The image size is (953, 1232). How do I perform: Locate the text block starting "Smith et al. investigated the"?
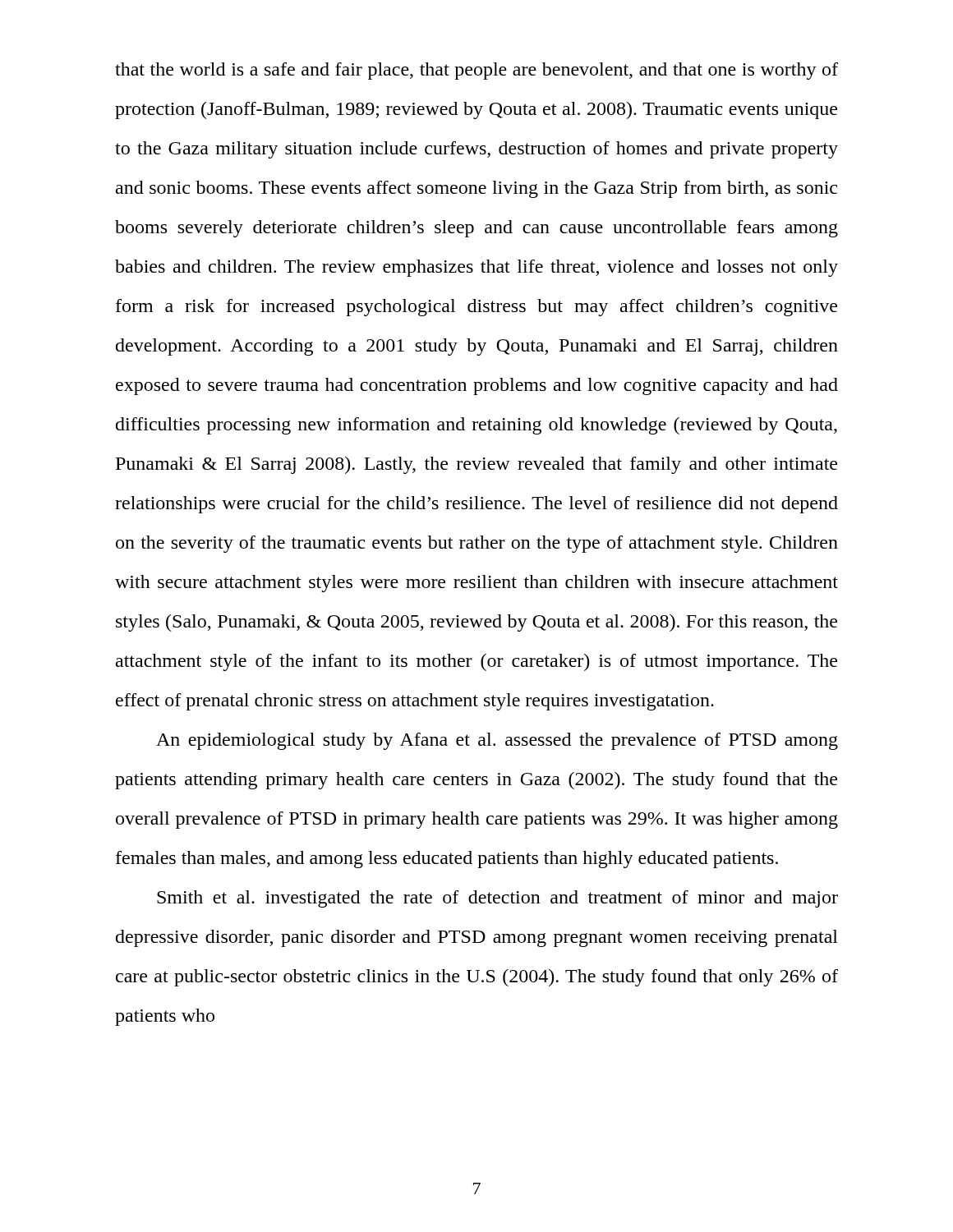(x=497, y=899)
